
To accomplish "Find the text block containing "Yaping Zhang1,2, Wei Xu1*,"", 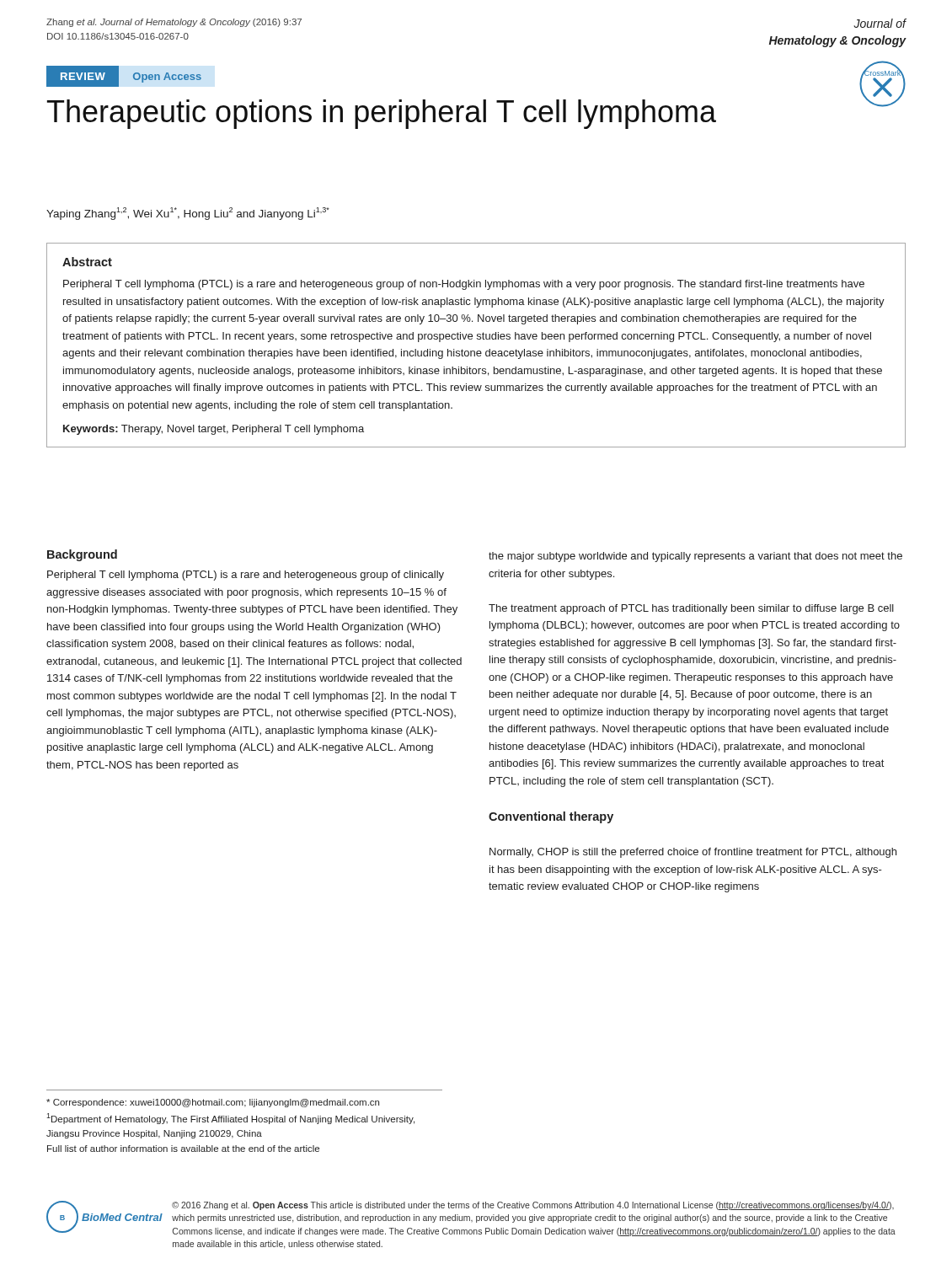I will (x=188, y=213).
